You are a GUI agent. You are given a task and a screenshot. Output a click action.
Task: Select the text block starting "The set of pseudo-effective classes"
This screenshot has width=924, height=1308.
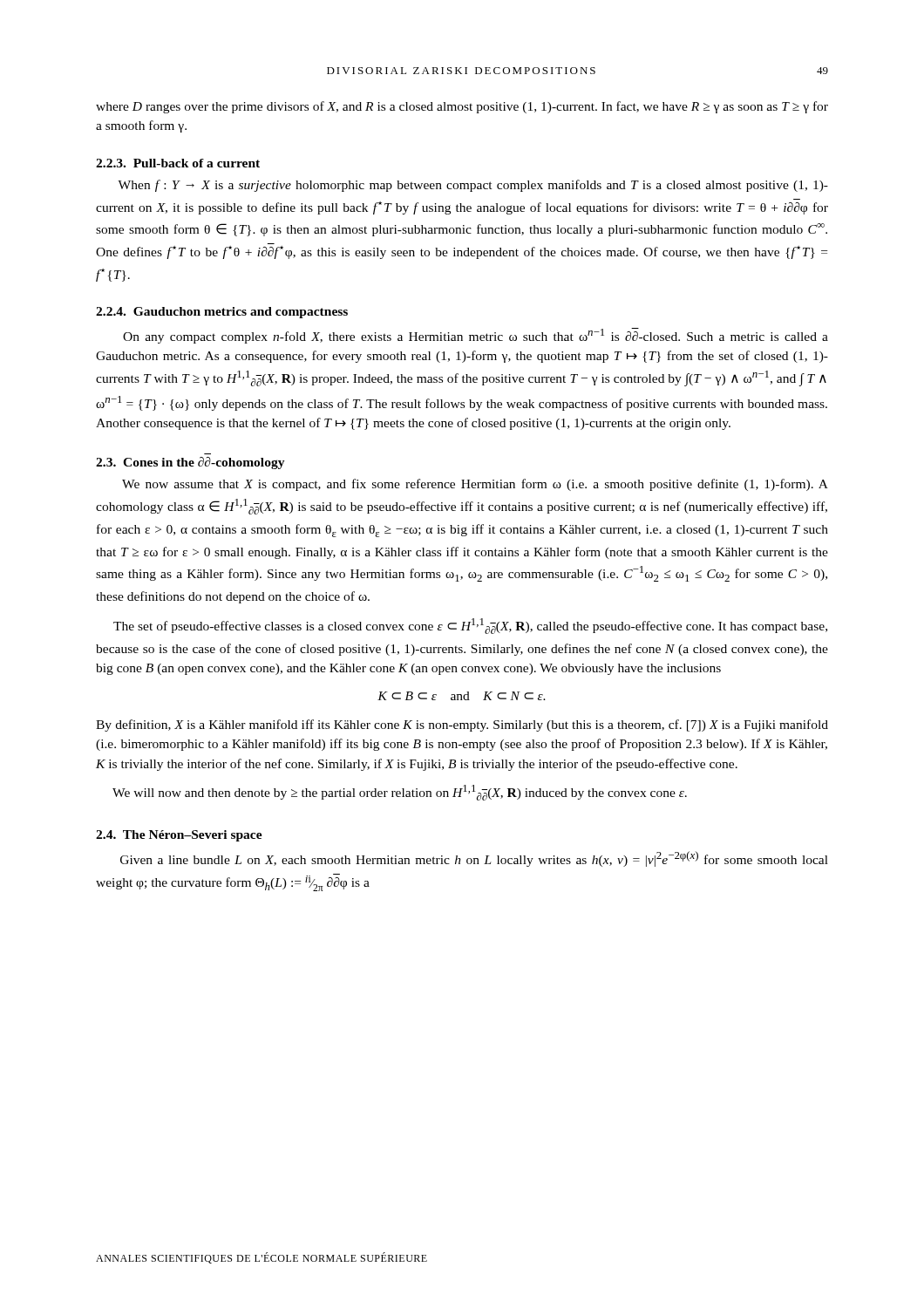point(462,646)
